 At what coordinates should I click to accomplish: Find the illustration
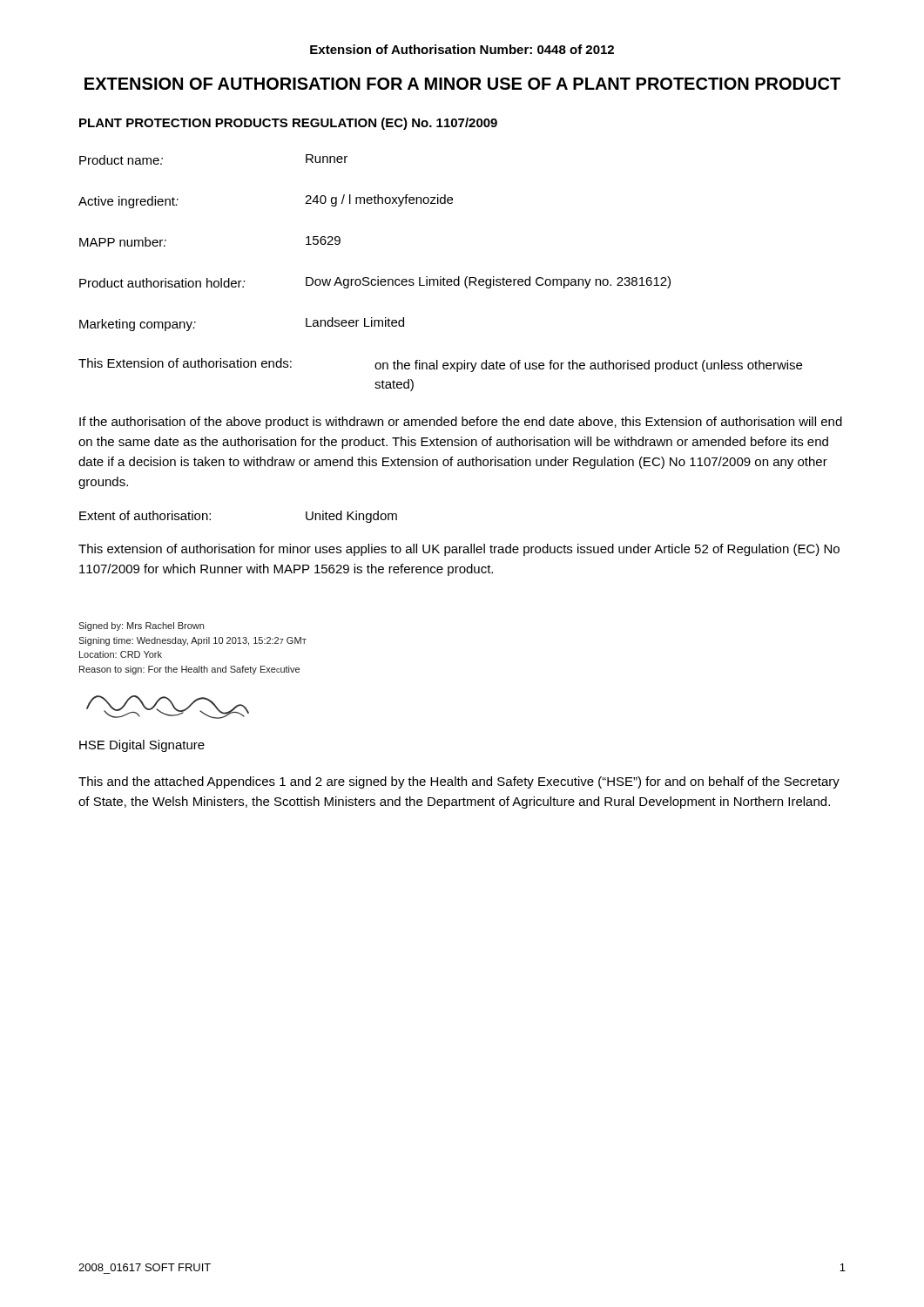[192, 674]
